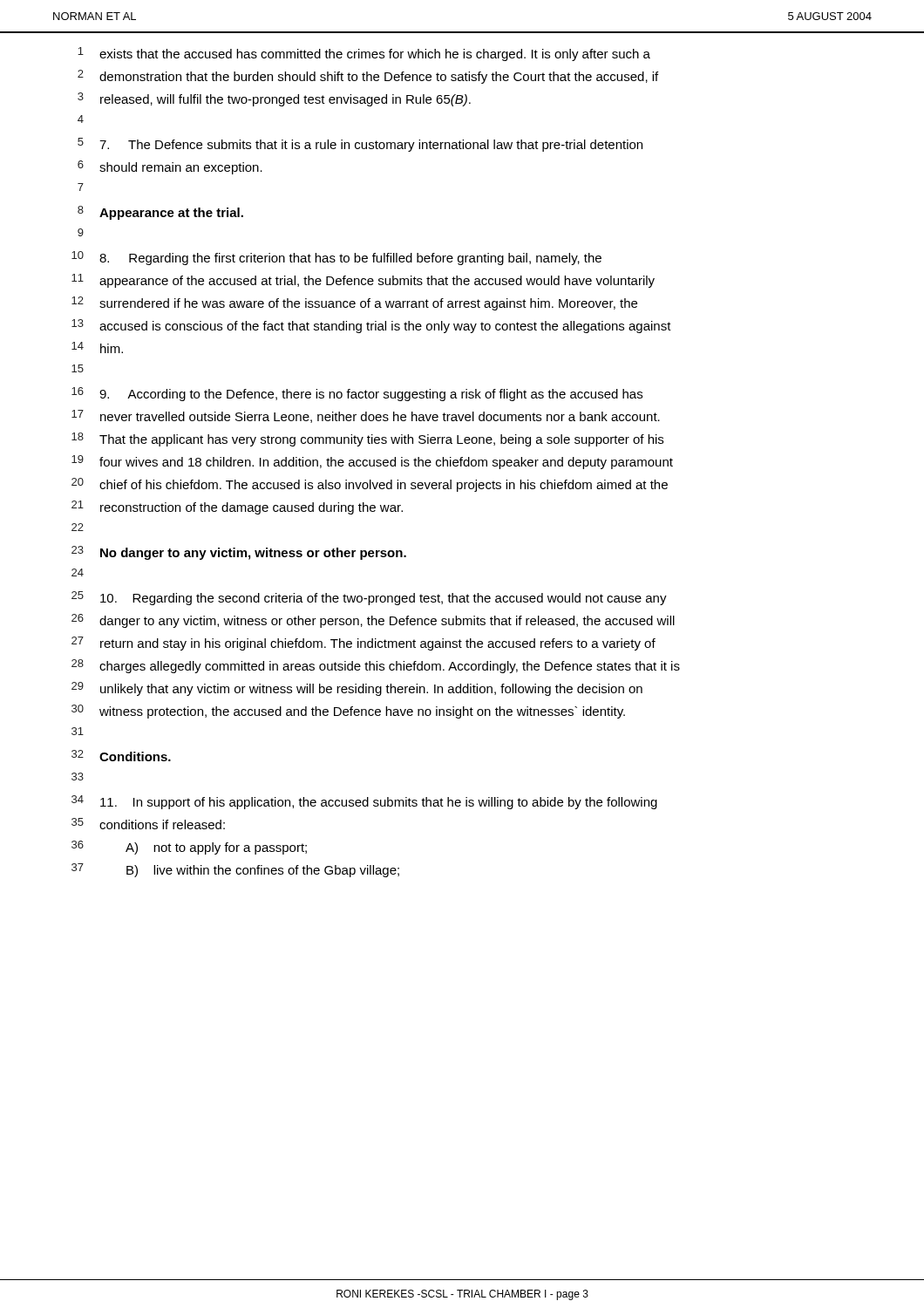Locate the passage starting "34 11. In support of his application,"
The image size is (924, 1308).
pos(462,801)
